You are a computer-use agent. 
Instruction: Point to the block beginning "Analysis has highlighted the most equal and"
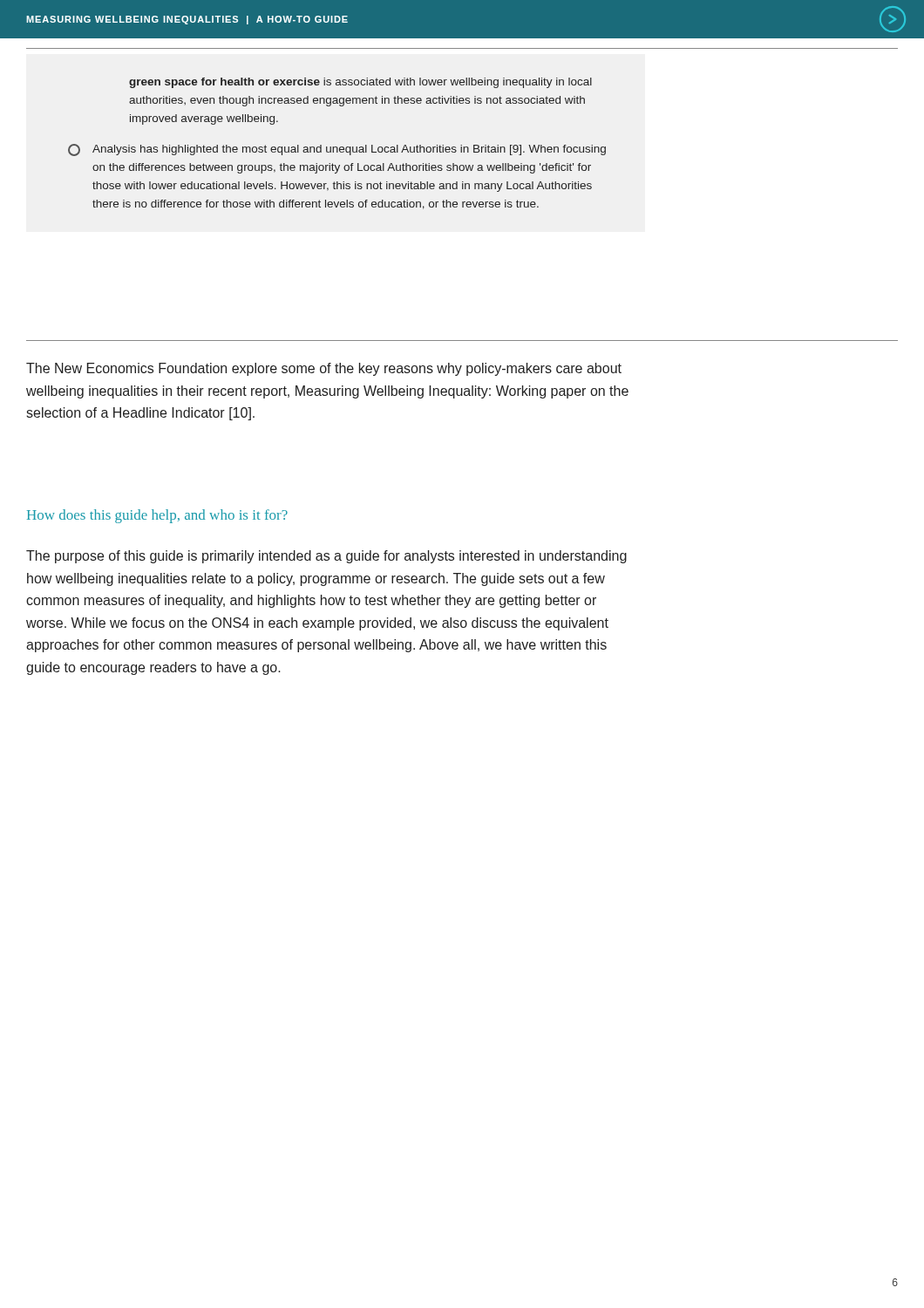click(x=344, y=177)
